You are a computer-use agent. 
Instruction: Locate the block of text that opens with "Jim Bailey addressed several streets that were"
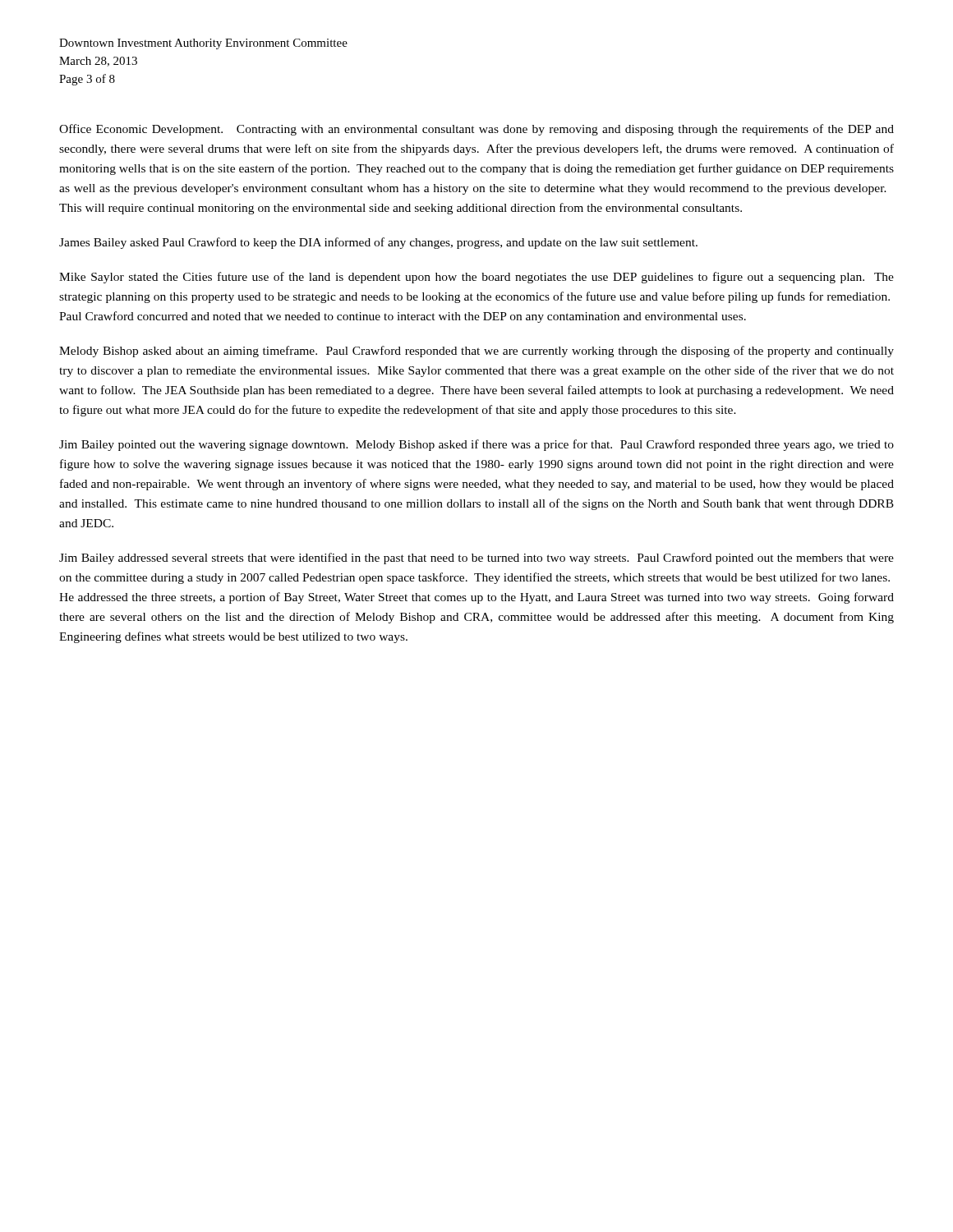click(x=476, y=597)
